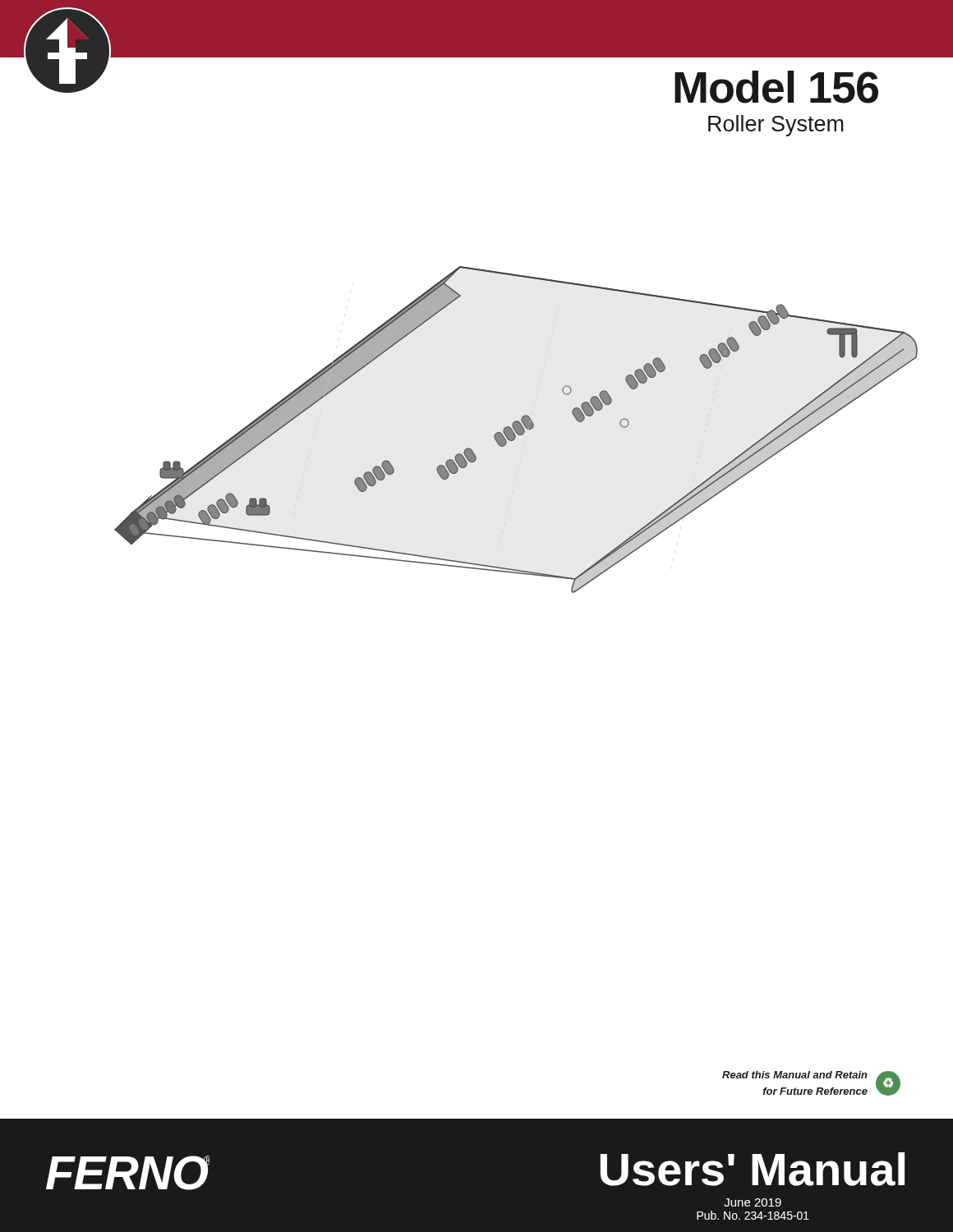953x1232 pixels.
Task: Find the text block starting "Model 156 Roller"
Action: pos(776,101)
